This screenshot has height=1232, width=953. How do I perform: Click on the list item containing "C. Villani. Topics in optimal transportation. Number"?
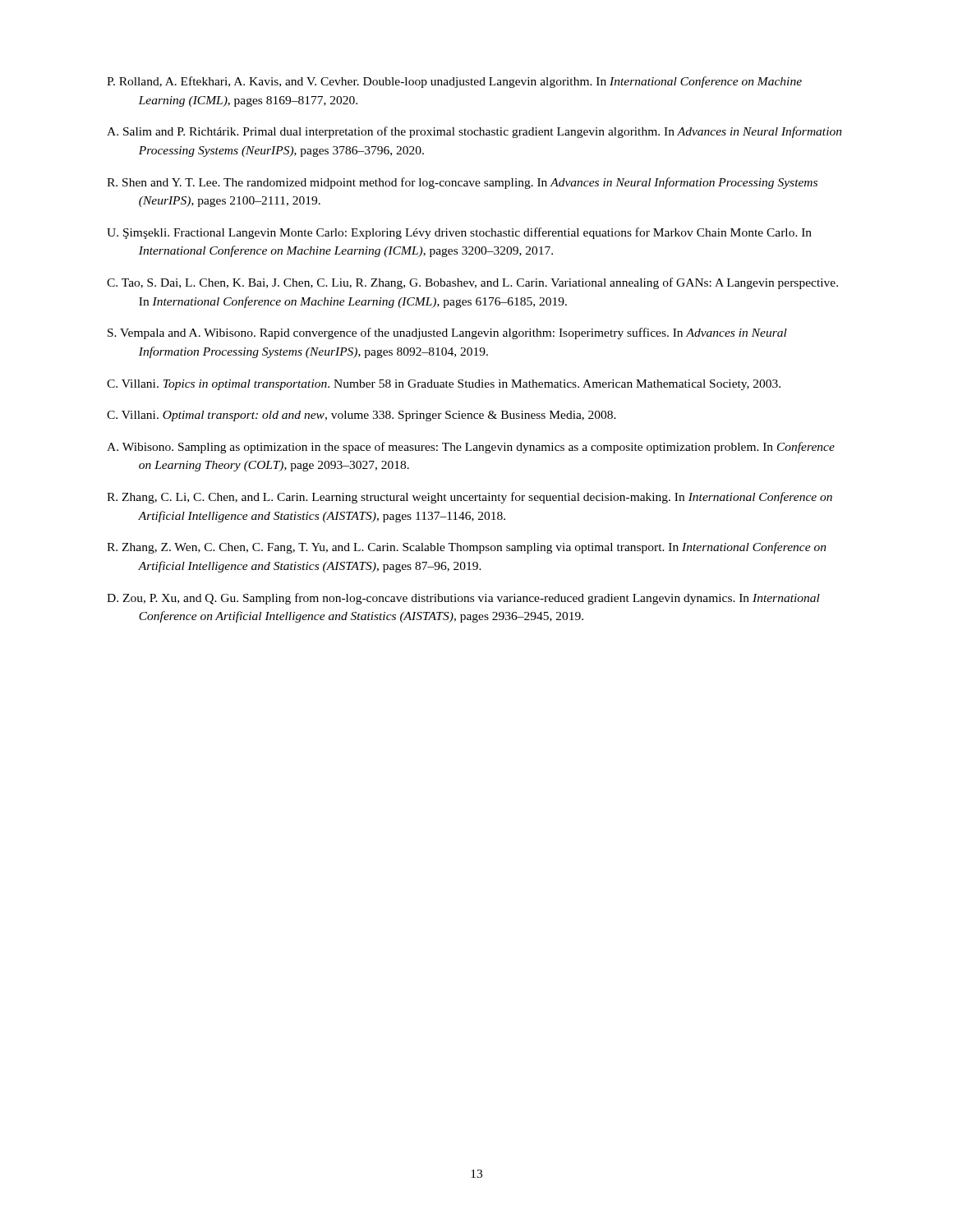point(444,383)
